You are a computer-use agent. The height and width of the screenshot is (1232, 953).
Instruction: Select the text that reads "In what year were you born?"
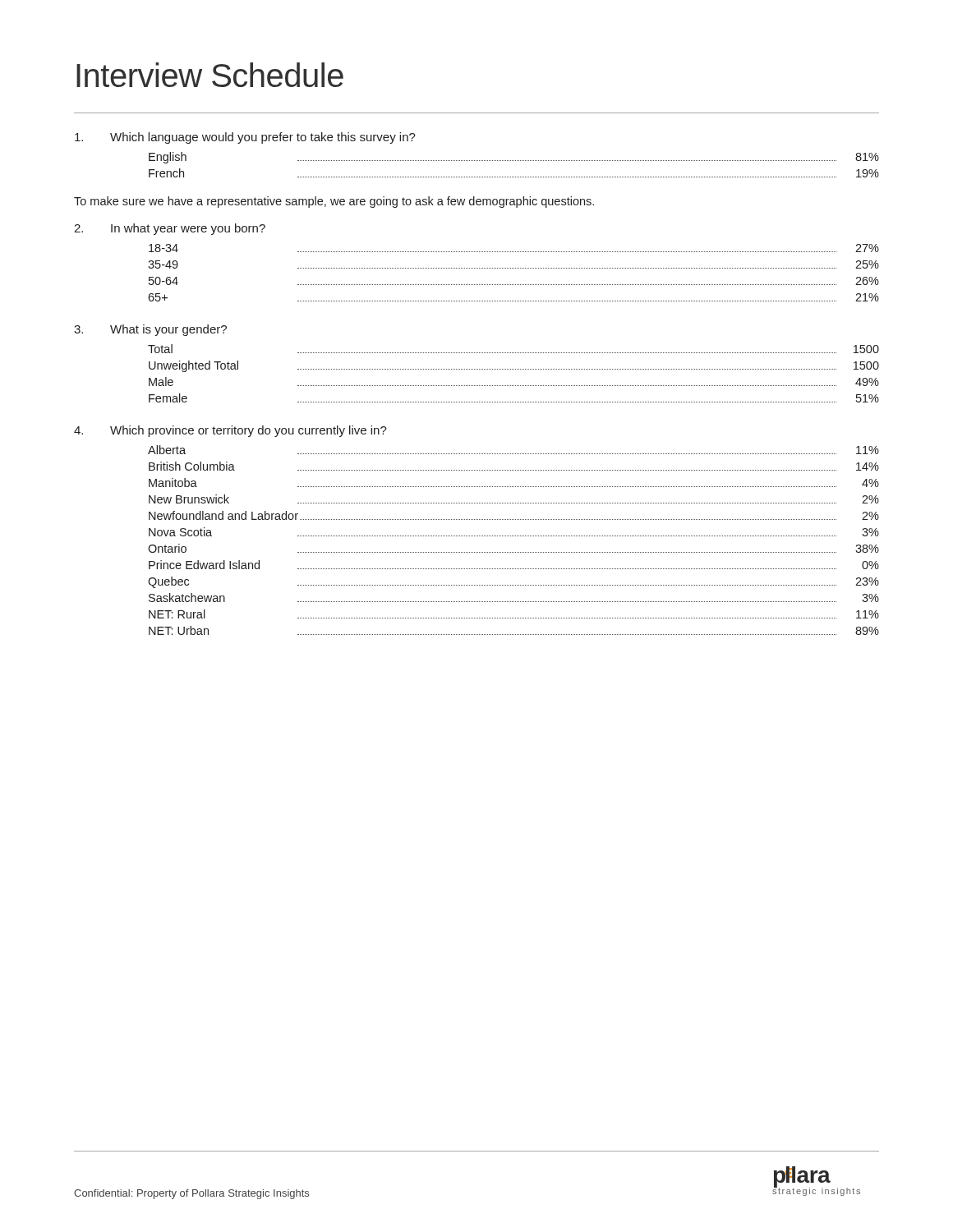170,228
